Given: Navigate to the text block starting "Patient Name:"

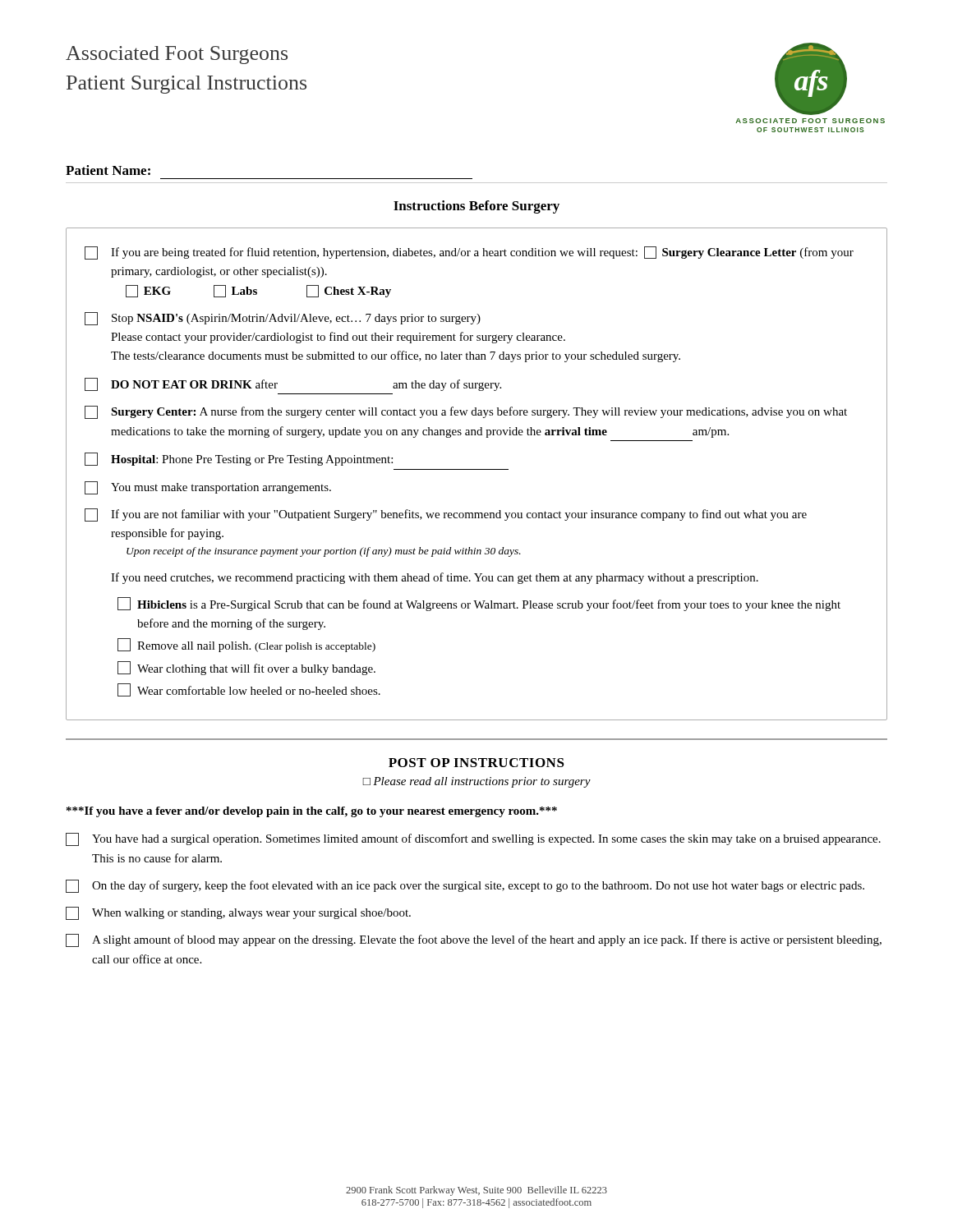Looking at the screenshot, I should 269,170.
